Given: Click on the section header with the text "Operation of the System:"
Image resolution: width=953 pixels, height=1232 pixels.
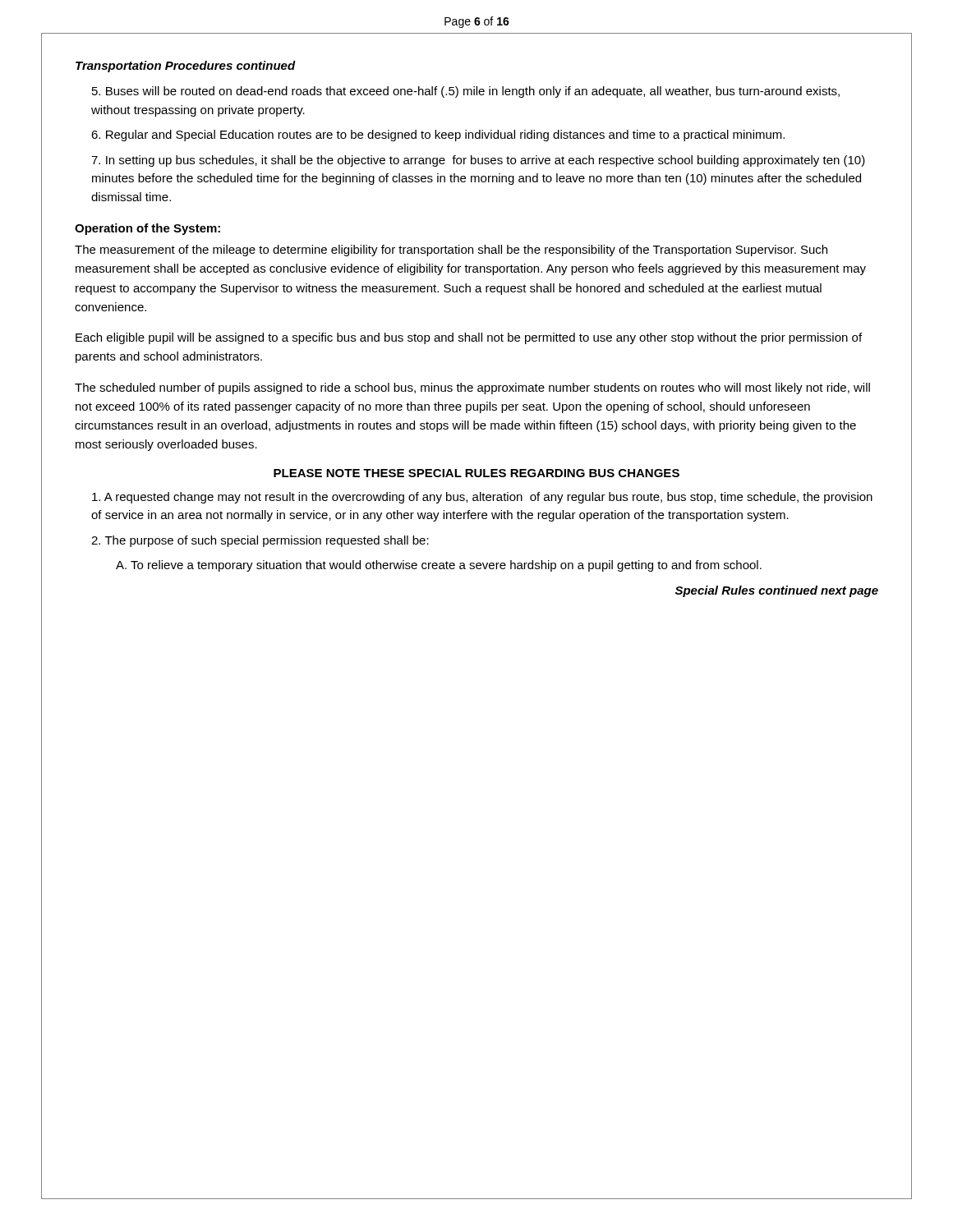Looking at the screenshot, I should (148, 228).
